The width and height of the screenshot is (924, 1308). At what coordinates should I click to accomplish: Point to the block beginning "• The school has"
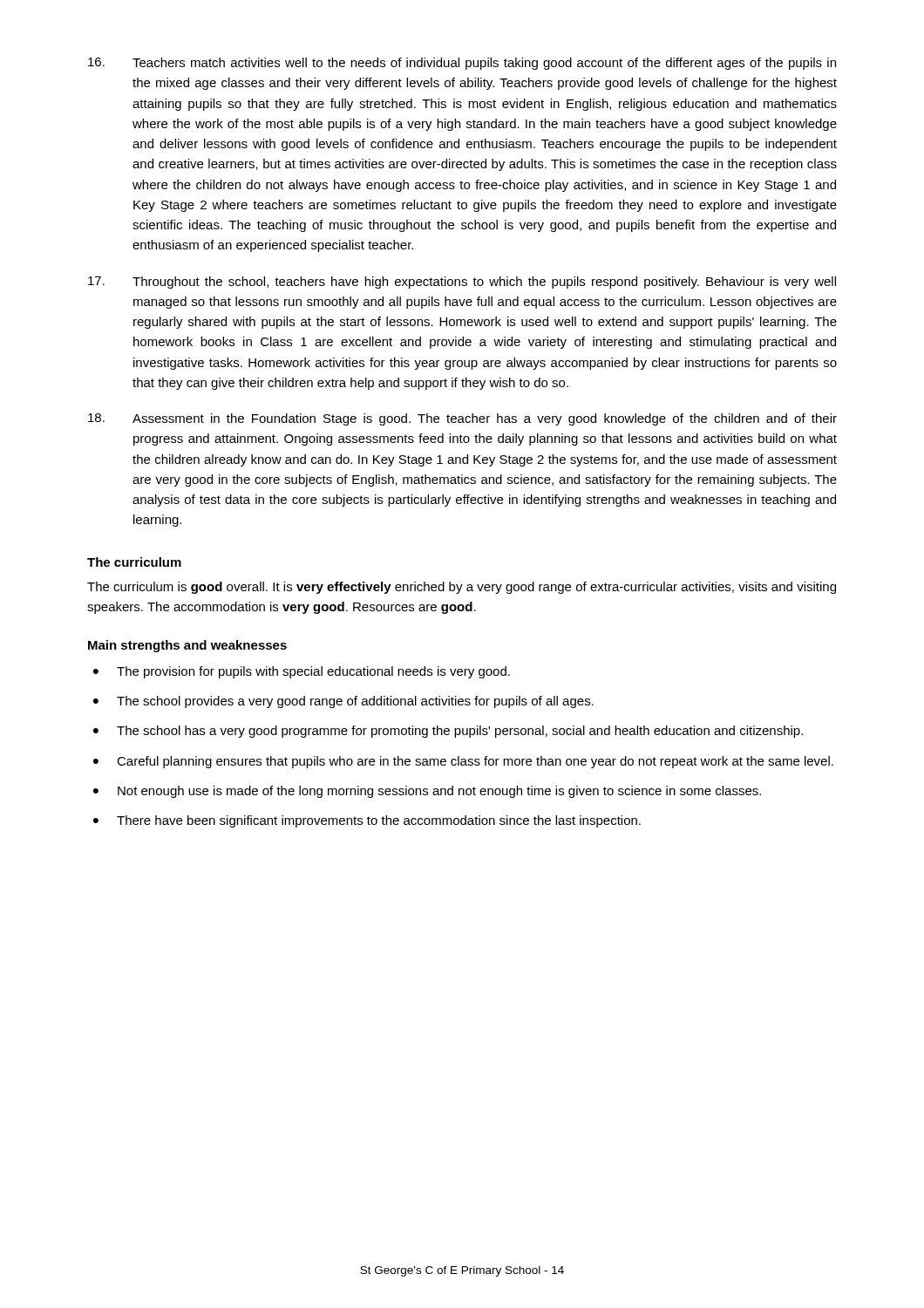pyautogui.click(x=462, y=731)
